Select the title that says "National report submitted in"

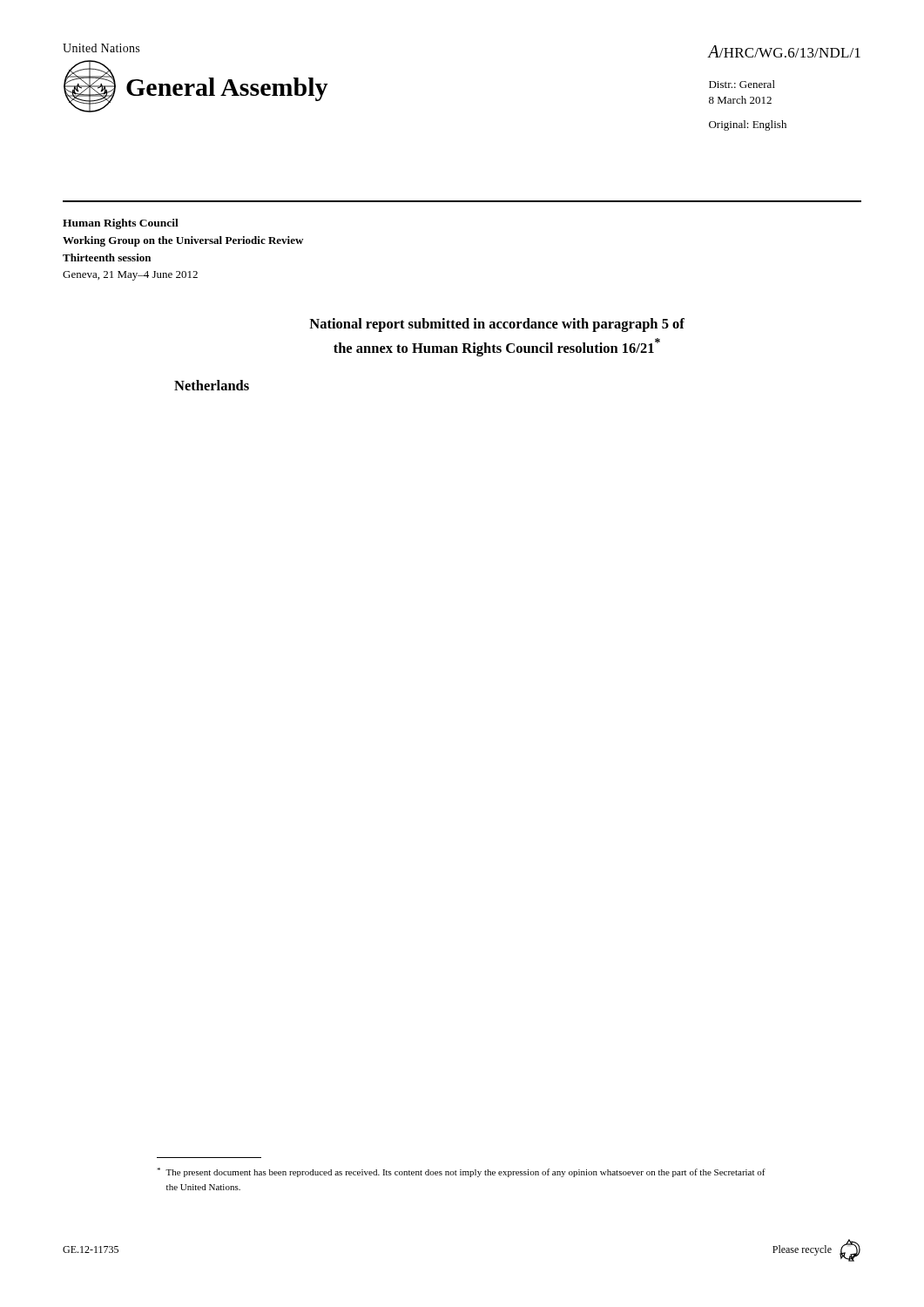point(497,336)
